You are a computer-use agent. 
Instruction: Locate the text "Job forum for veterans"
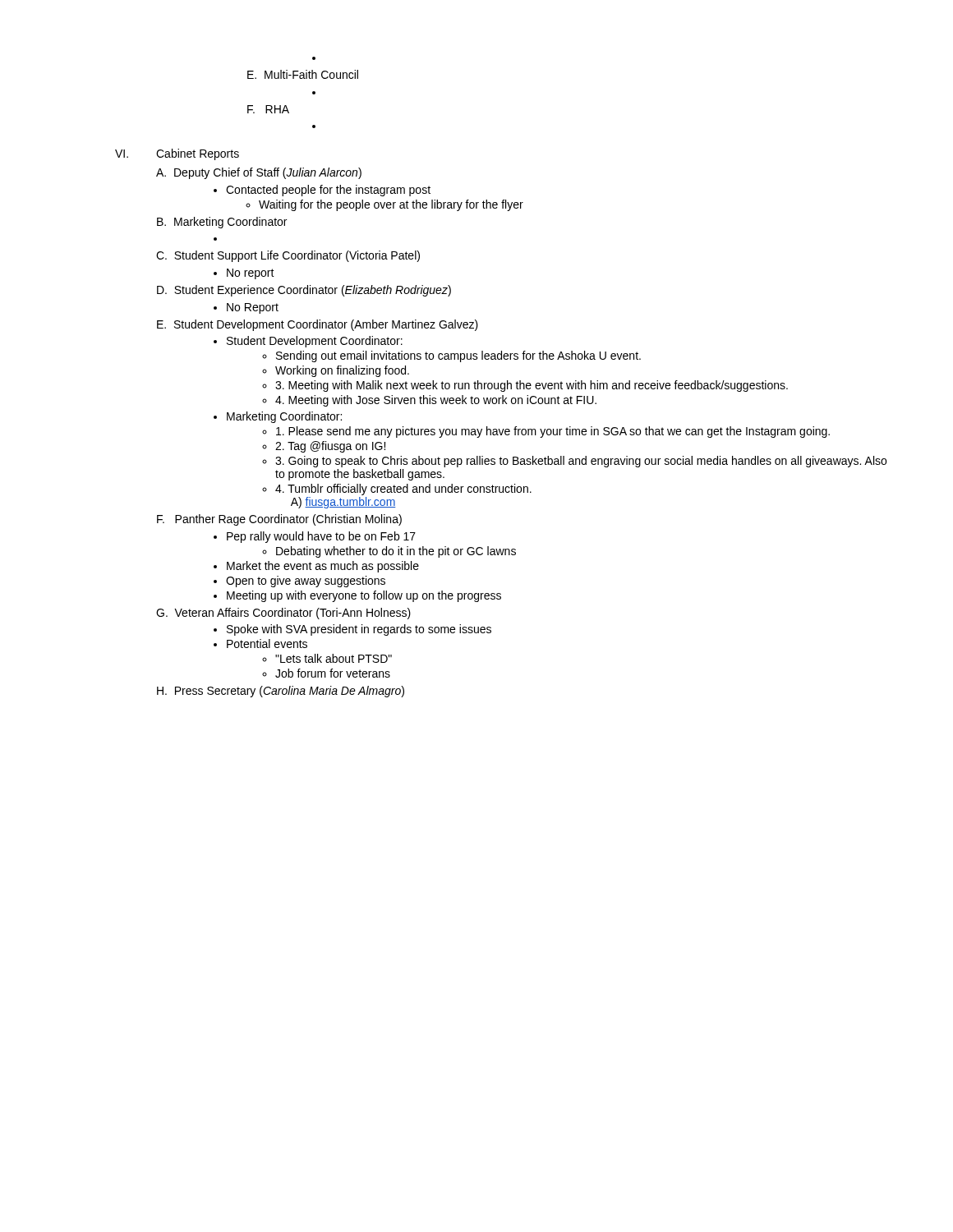[326, 673]
